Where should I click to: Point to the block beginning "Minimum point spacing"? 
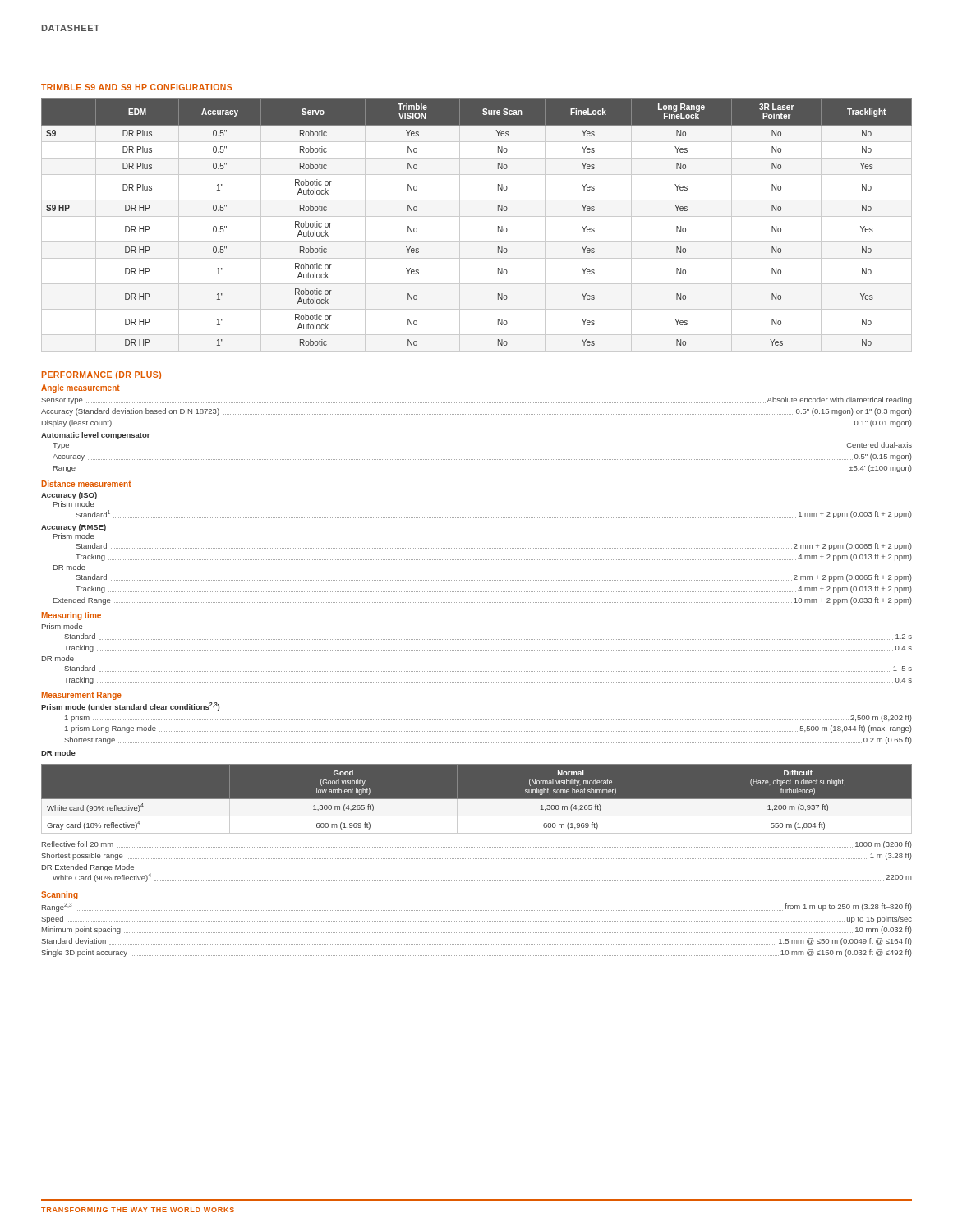(x=476, y=930)
